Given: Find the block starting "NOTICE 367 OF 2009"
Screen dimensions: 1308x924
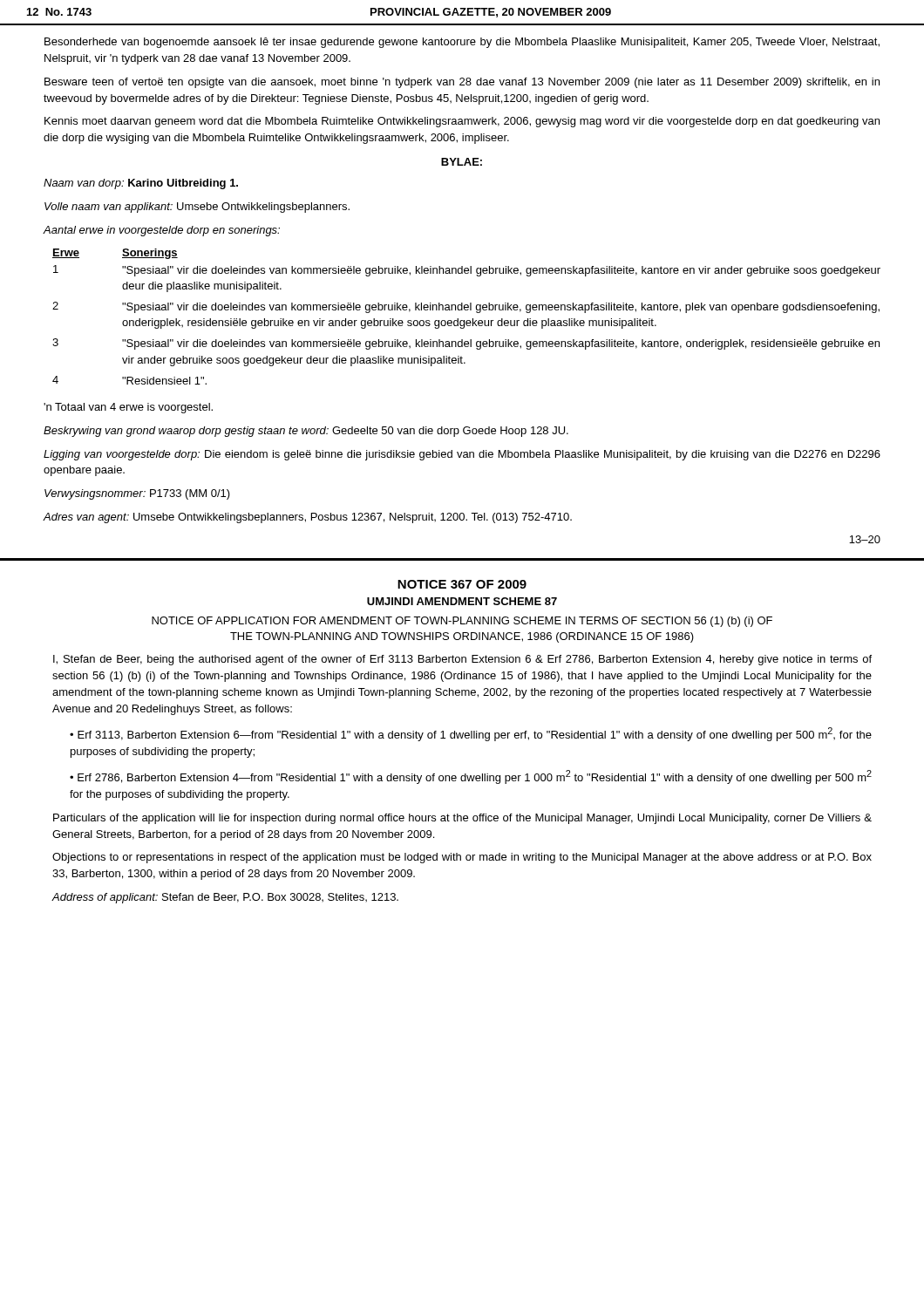Looking at the screenshot, I should click(x=462, y=584).
